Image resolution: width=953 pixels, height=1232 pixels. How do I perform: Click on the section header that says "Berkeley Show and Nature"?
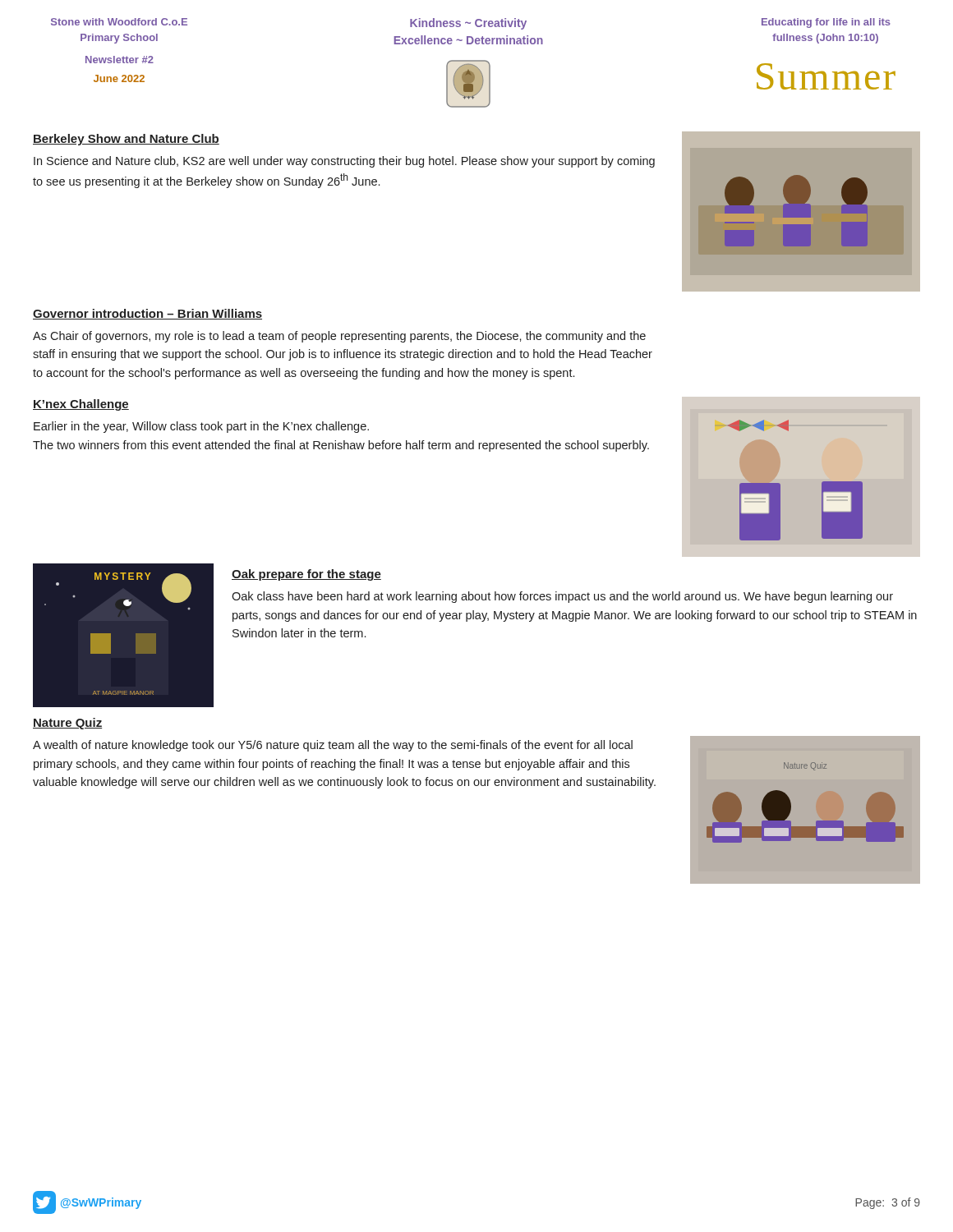point(126,138)
